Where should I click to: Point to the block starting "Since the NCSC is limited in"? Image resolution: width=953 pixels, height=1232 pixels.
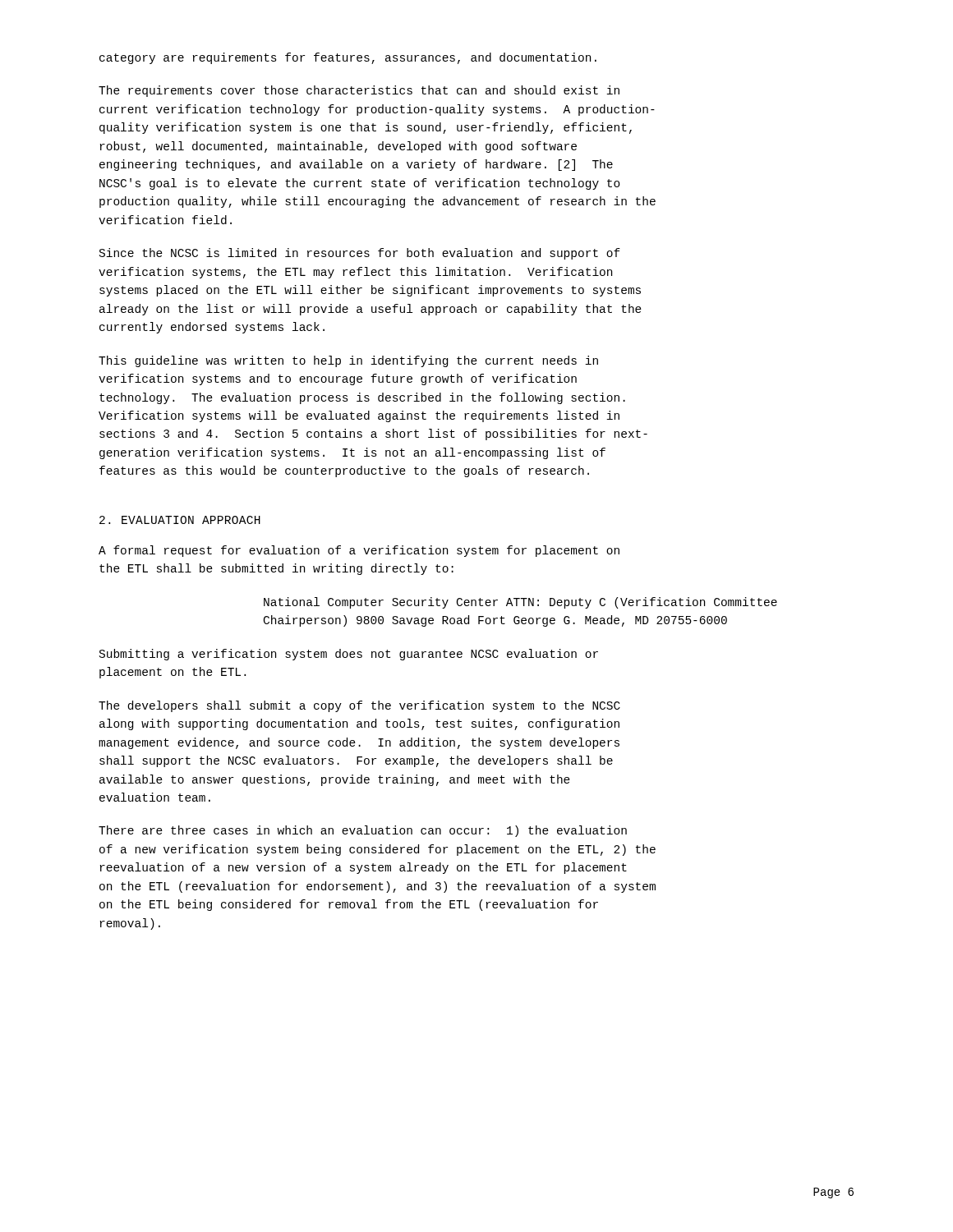(x=370, y=291)
